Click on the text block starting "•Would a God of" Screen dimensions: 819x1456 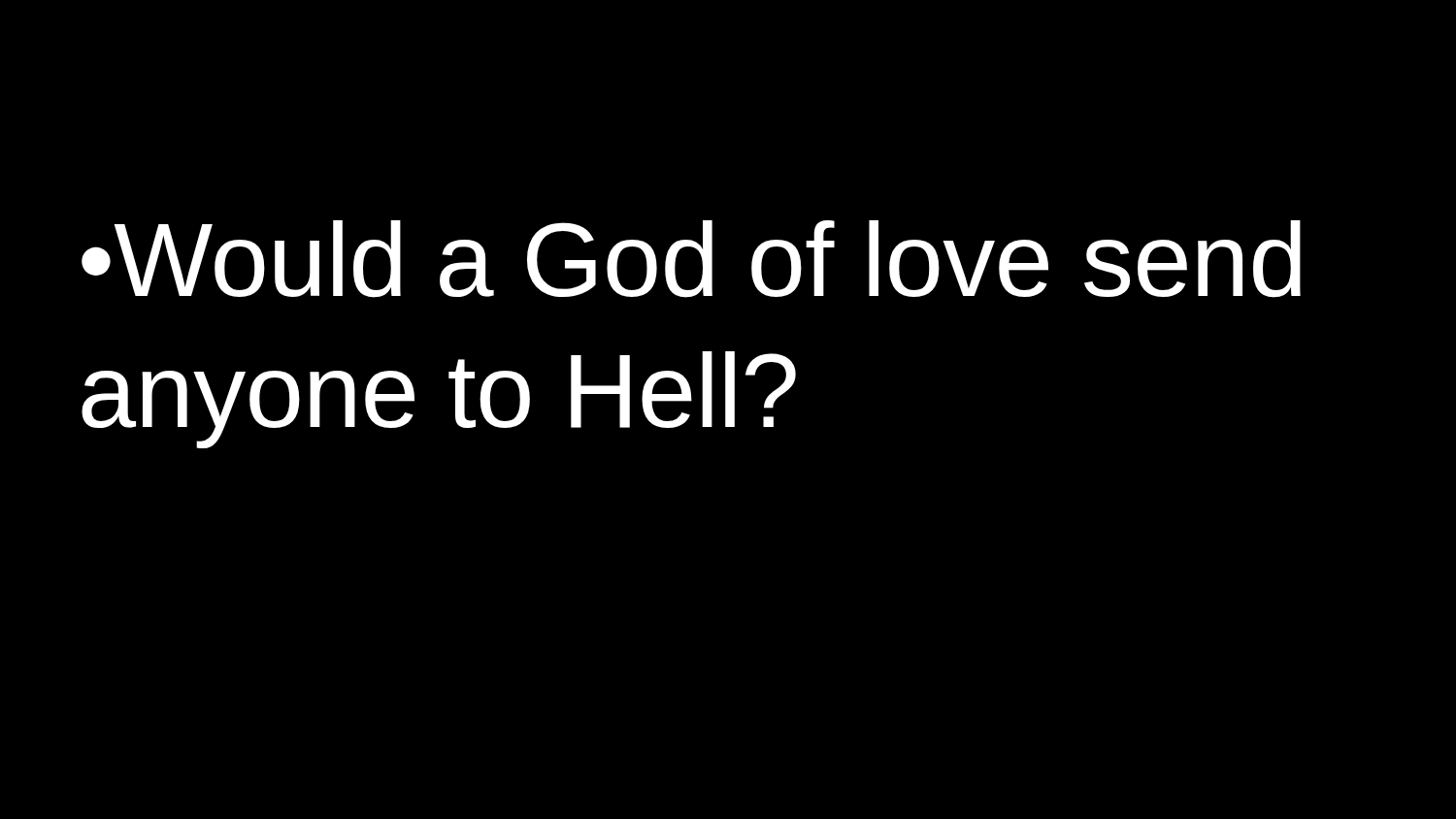click(692, 325)
